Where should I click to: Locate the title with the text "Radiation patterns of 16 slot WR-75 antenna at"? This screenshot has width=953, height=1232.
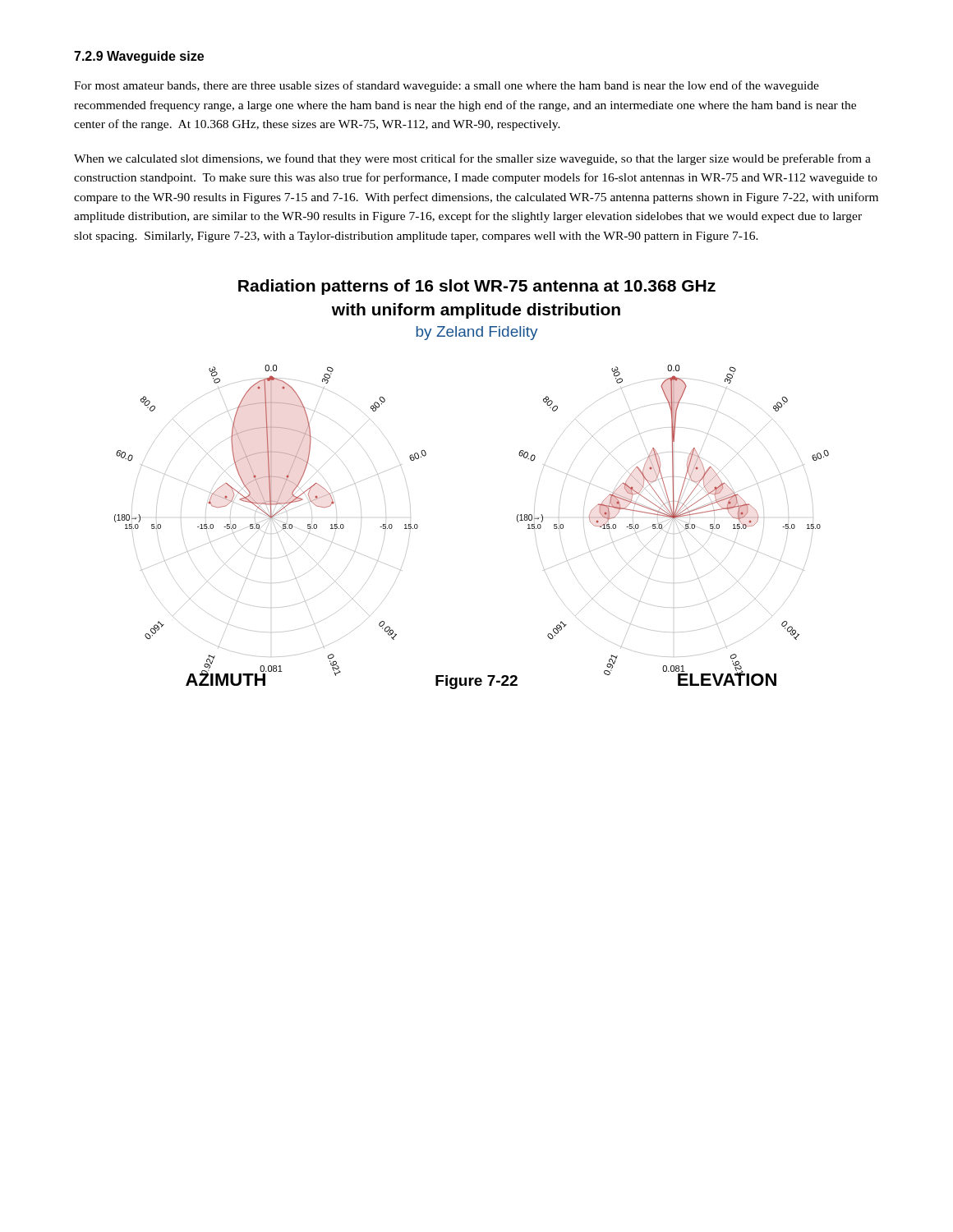[x=476, y=297]
